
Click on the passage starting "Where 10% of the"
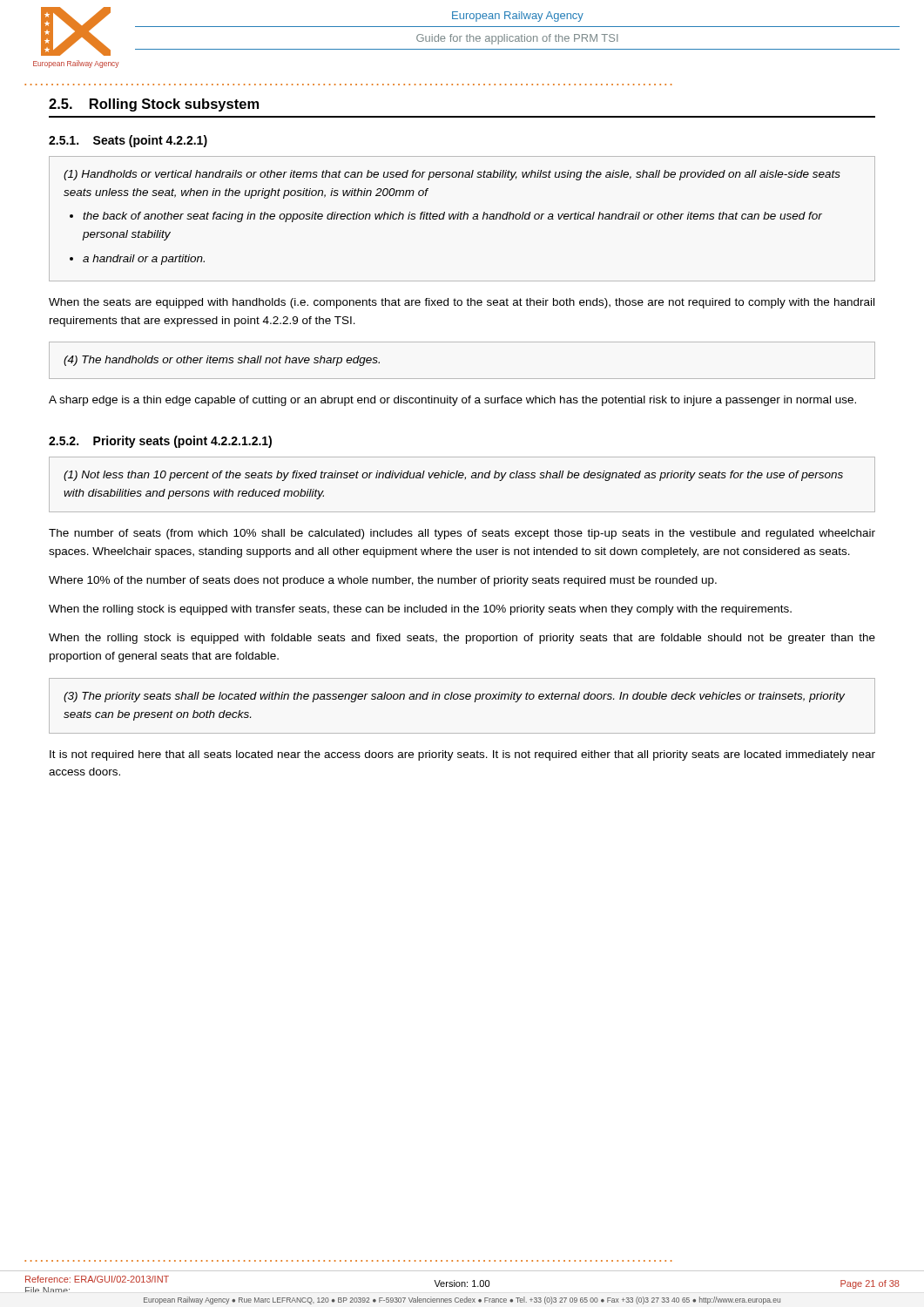coord(383,580)
